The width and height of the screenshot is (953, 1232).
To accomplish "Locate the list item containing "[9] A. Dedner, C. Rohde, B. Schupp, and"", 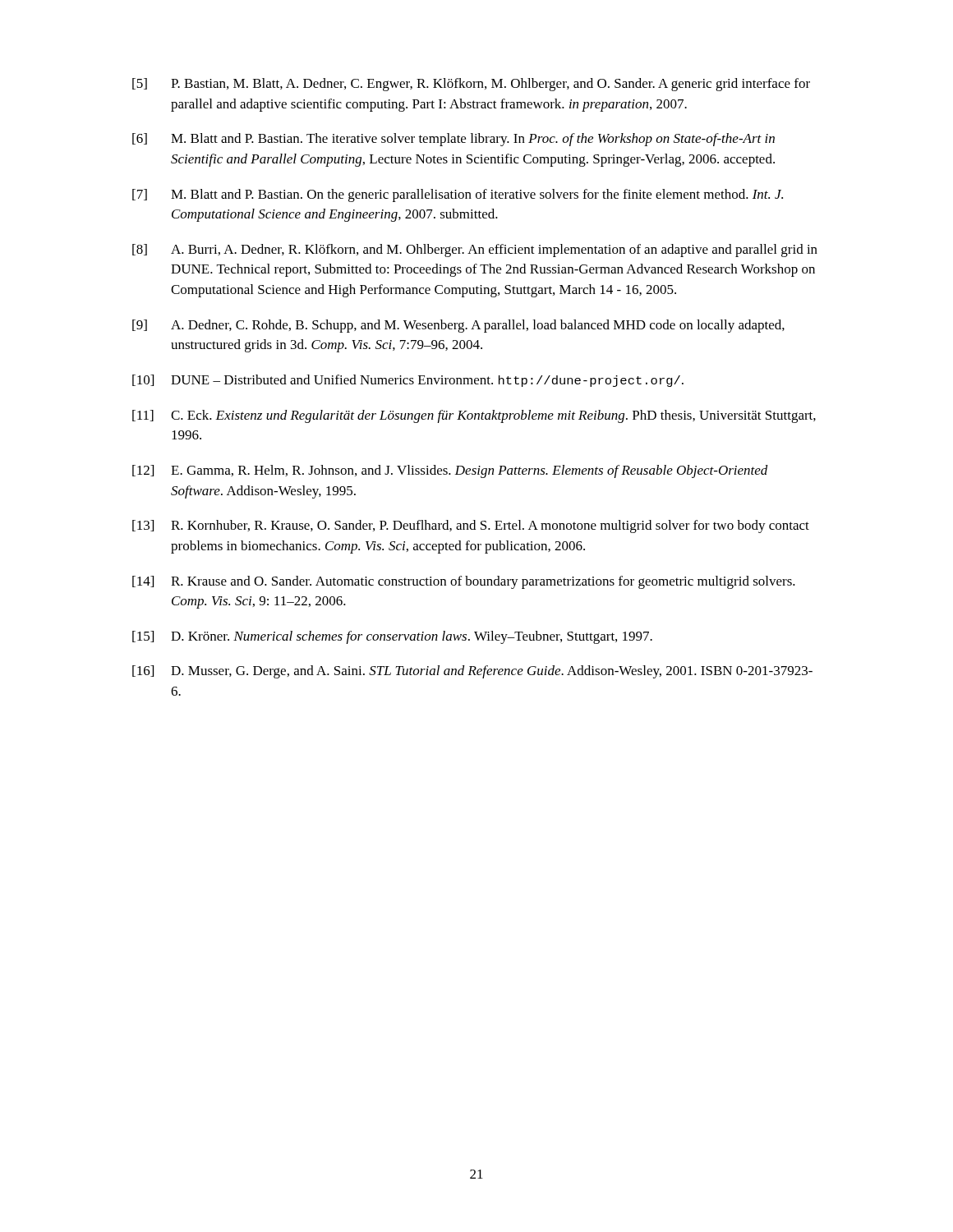I will click(x=476, y=335).
